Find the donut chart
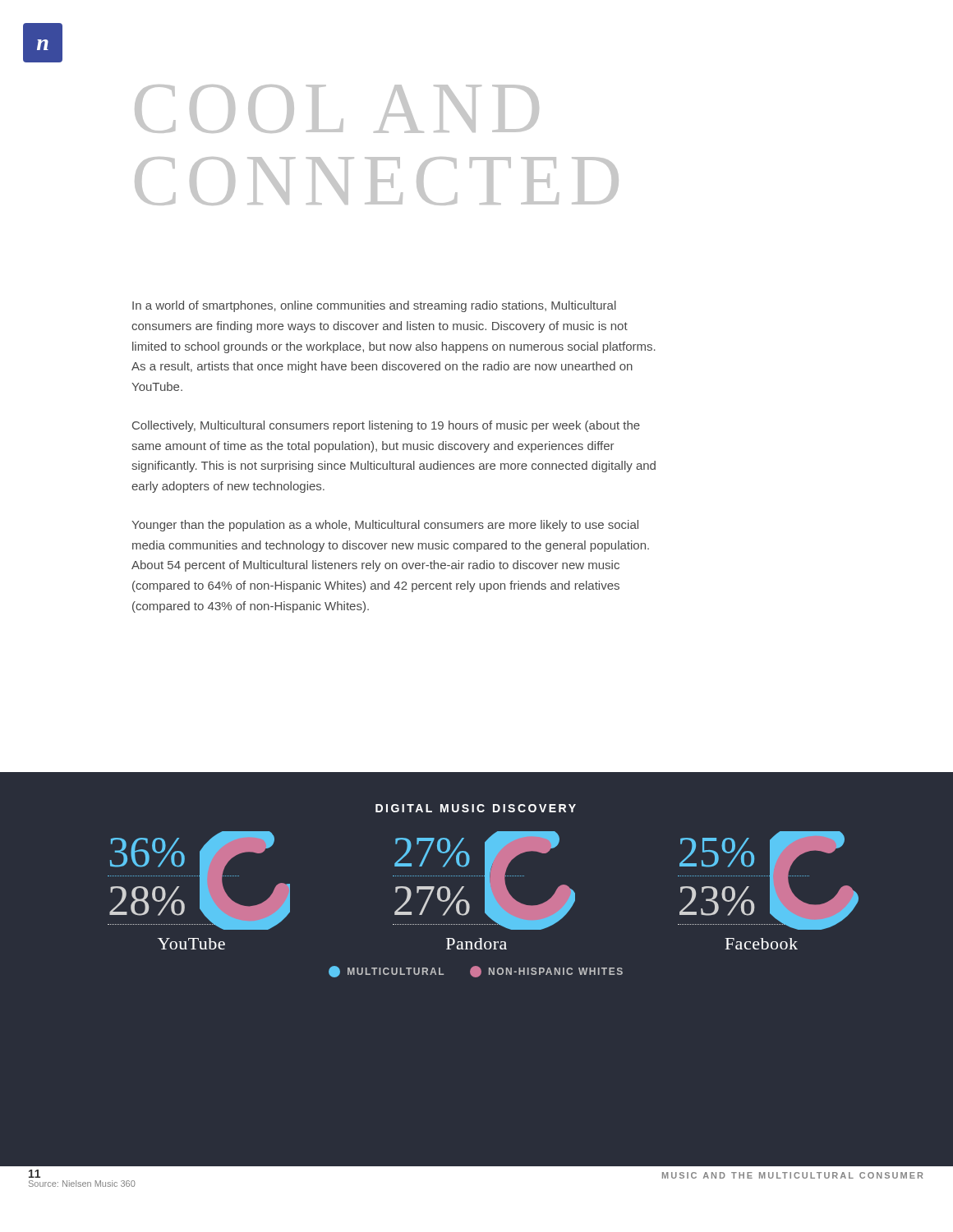The image size is (953, 1232). [x=476, y=900]
